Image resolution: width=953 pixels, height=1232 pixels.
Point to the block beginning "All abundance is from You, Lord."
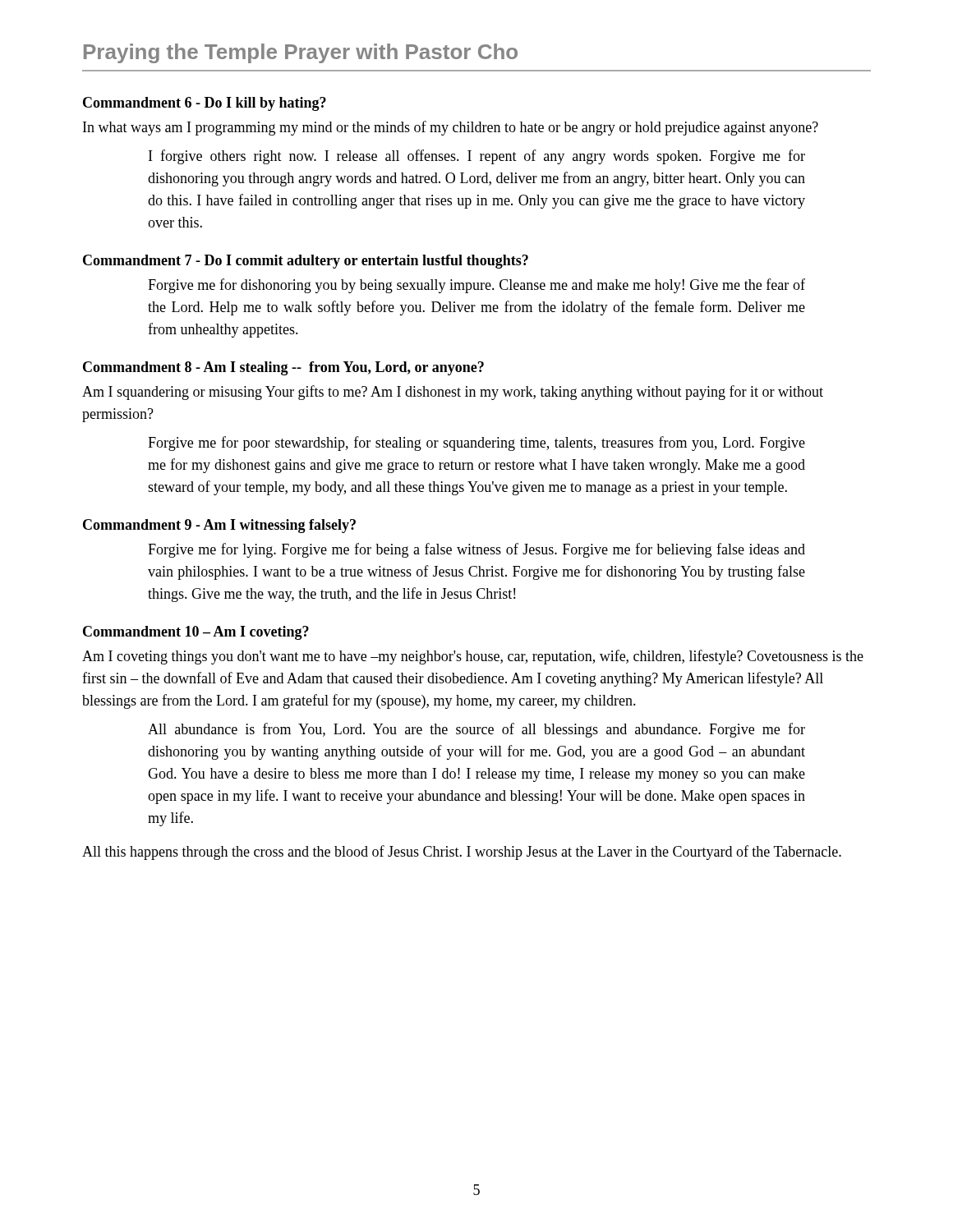click(x=476, y=774)
